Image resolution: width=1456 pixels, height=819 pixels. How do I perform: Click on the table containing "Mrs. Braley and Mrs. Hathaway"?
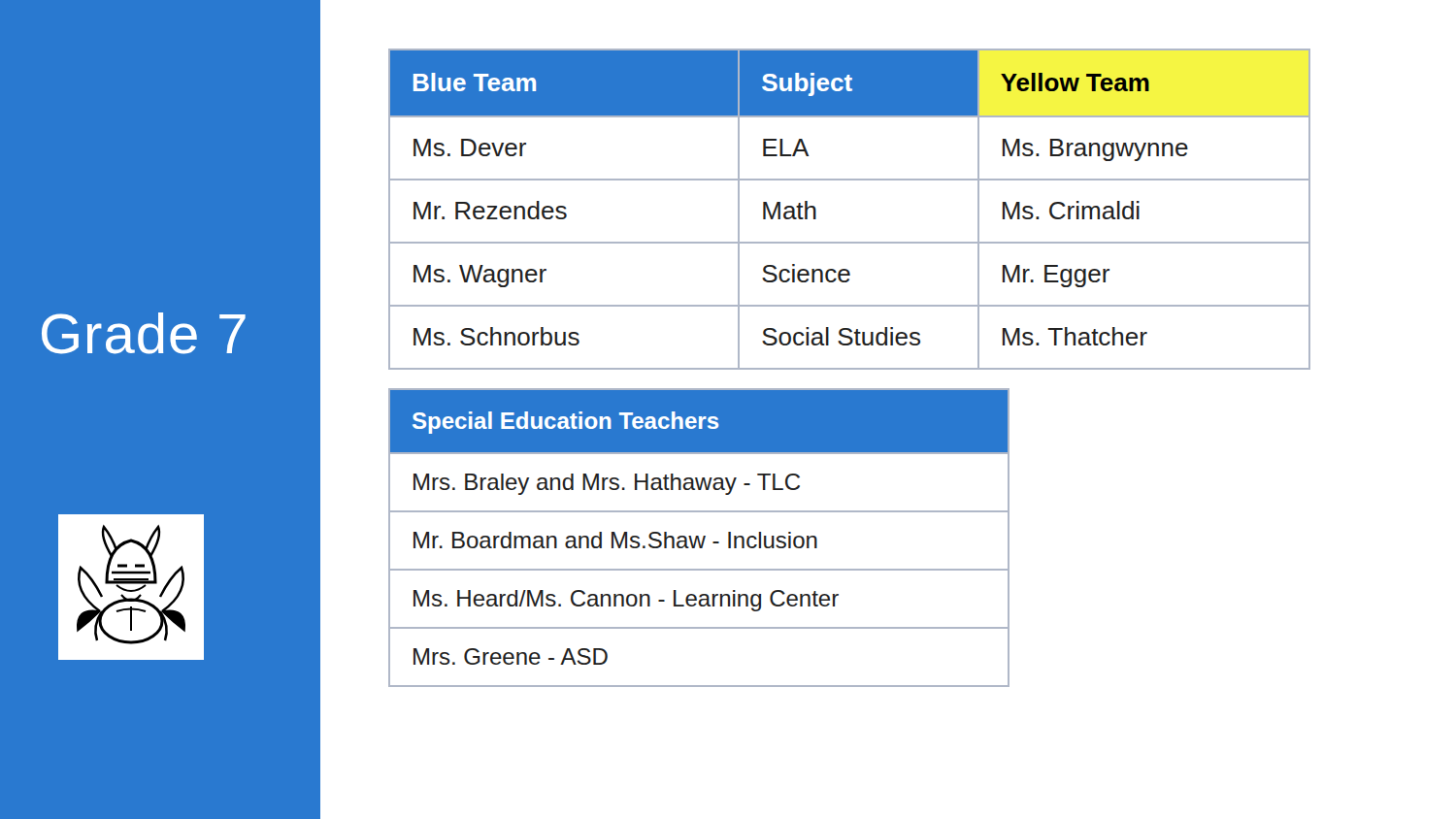pyautogui.click(x=699, y=538)
